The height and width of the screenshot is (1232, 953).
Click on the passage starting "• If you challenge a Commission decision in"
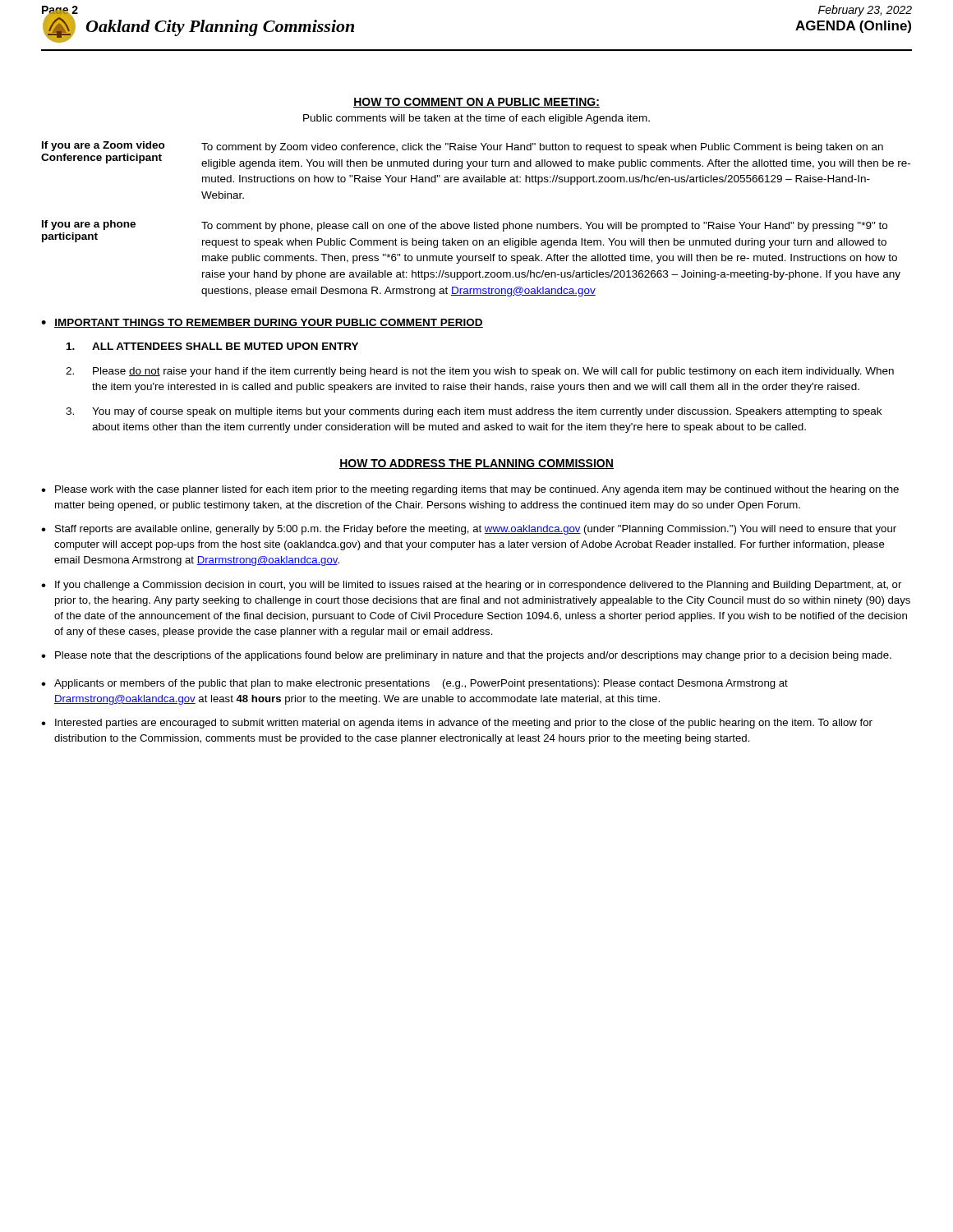tap(476, 608)
